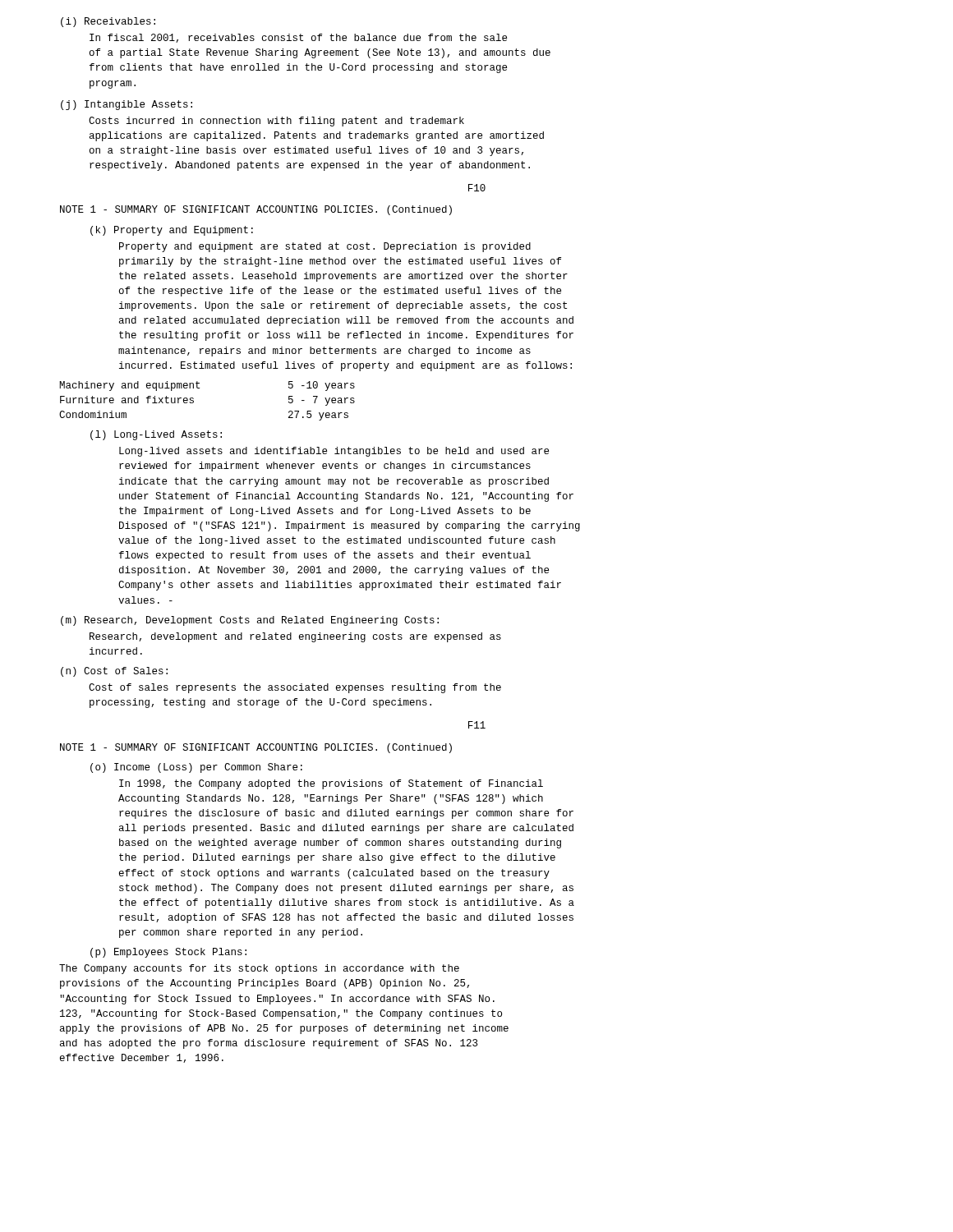The height and width of the screenshot is (1232, 953).
Task: Click the passage that begins "In 1998, the"
Action: [346, 859]
